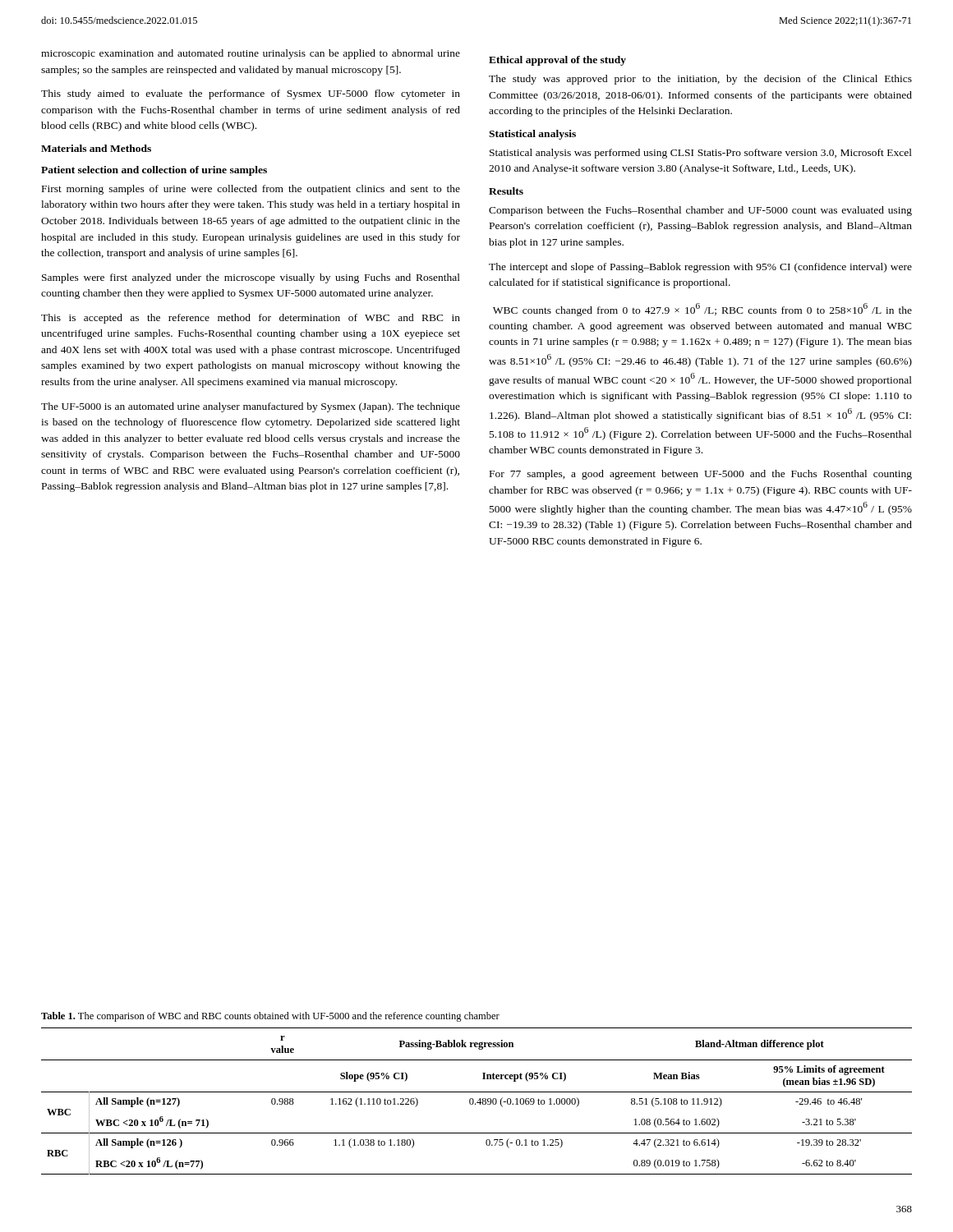Select the text block starting "The UF-5000 is an"
This screenshot has width=953, height=1232.
click(x=251, y=446)
